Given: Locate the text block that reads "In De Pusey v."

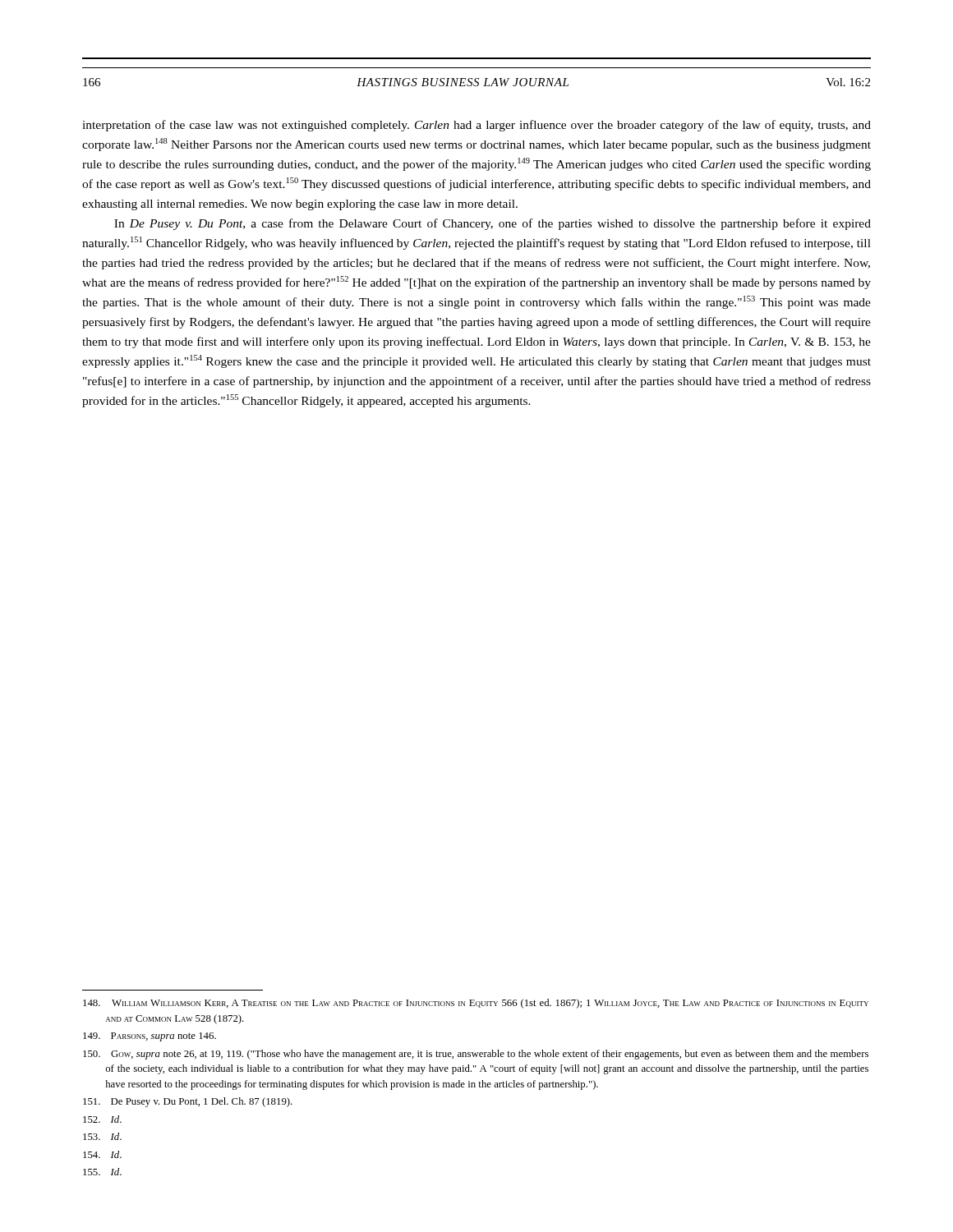Looking at the screenshot, I should pos(476,312).
